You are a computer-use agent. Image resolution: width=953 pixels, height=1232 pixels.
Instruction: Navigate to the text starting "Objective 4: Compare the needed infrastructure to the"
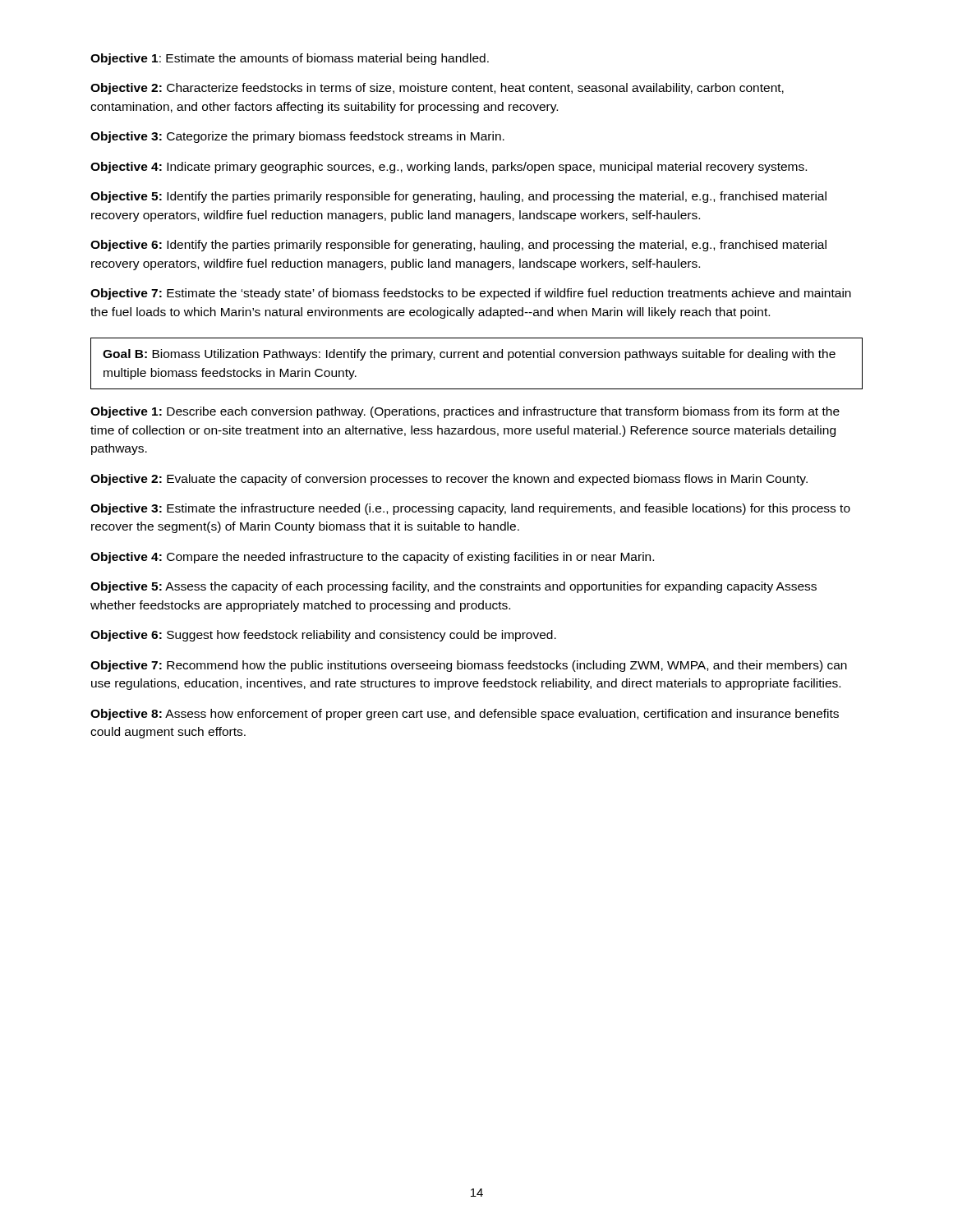click(x=373, y=556)
